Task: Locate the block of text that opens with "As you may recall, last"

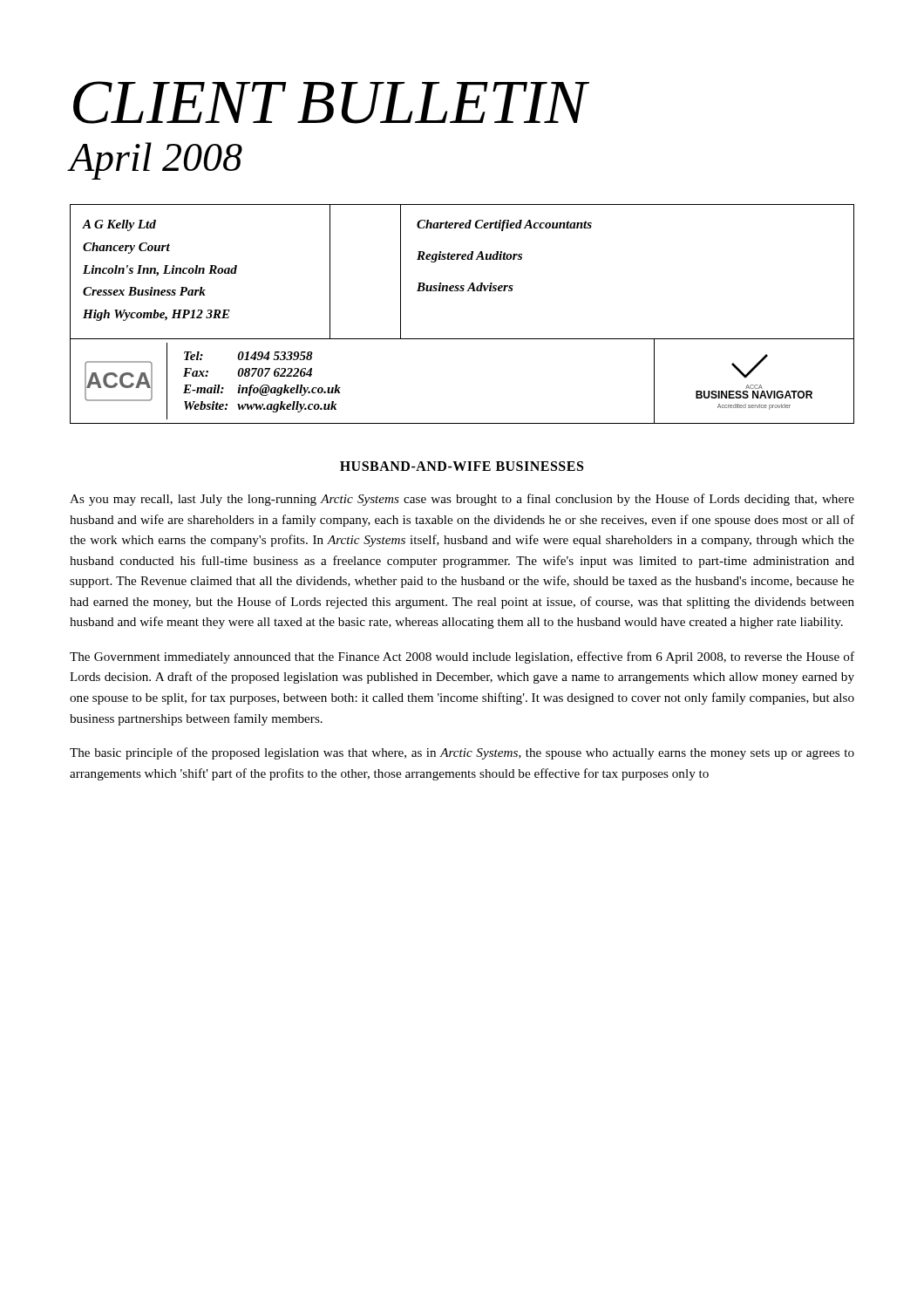Action: point(462,560)
